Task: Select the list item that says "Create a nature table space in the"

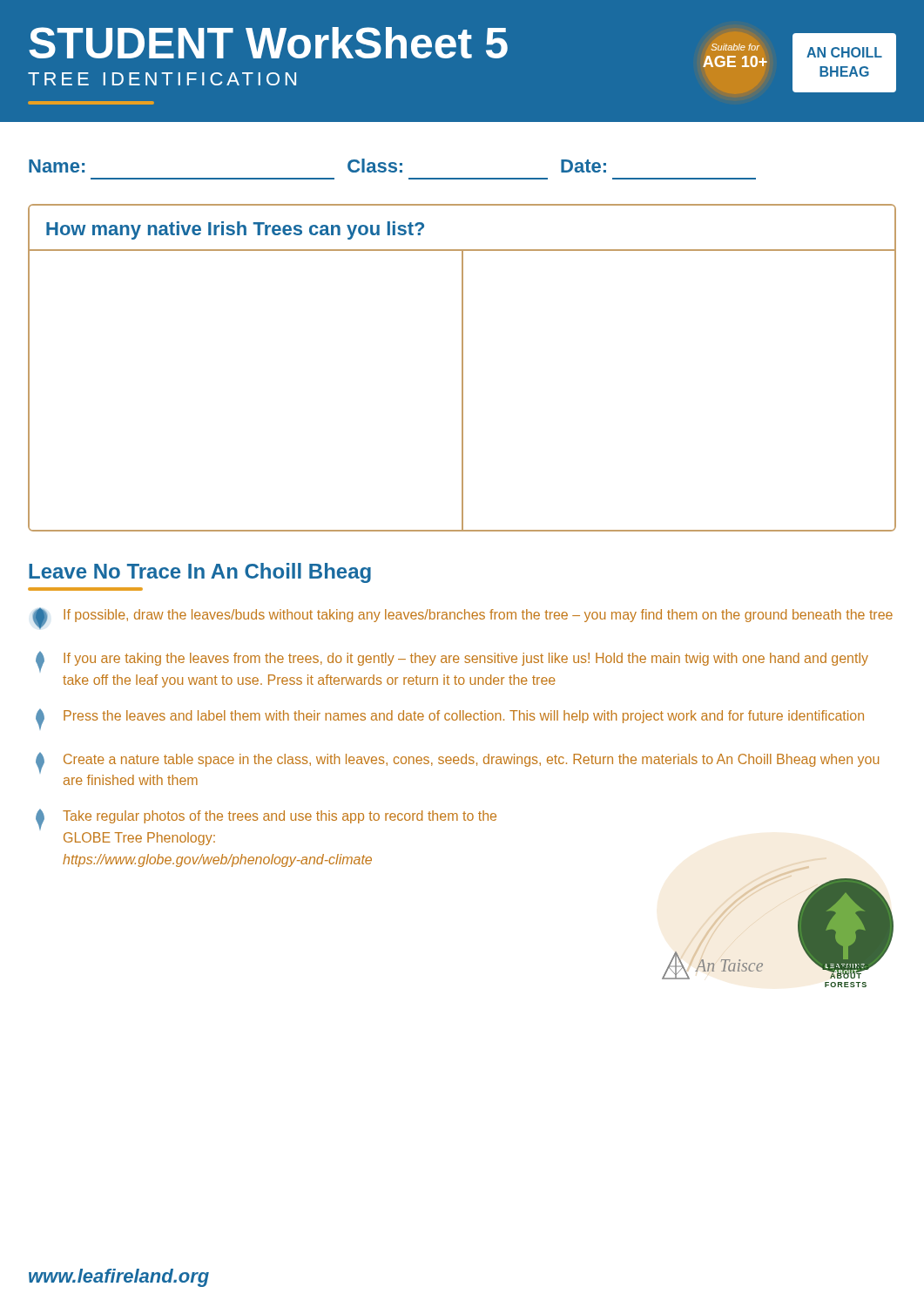Action: 462,771
